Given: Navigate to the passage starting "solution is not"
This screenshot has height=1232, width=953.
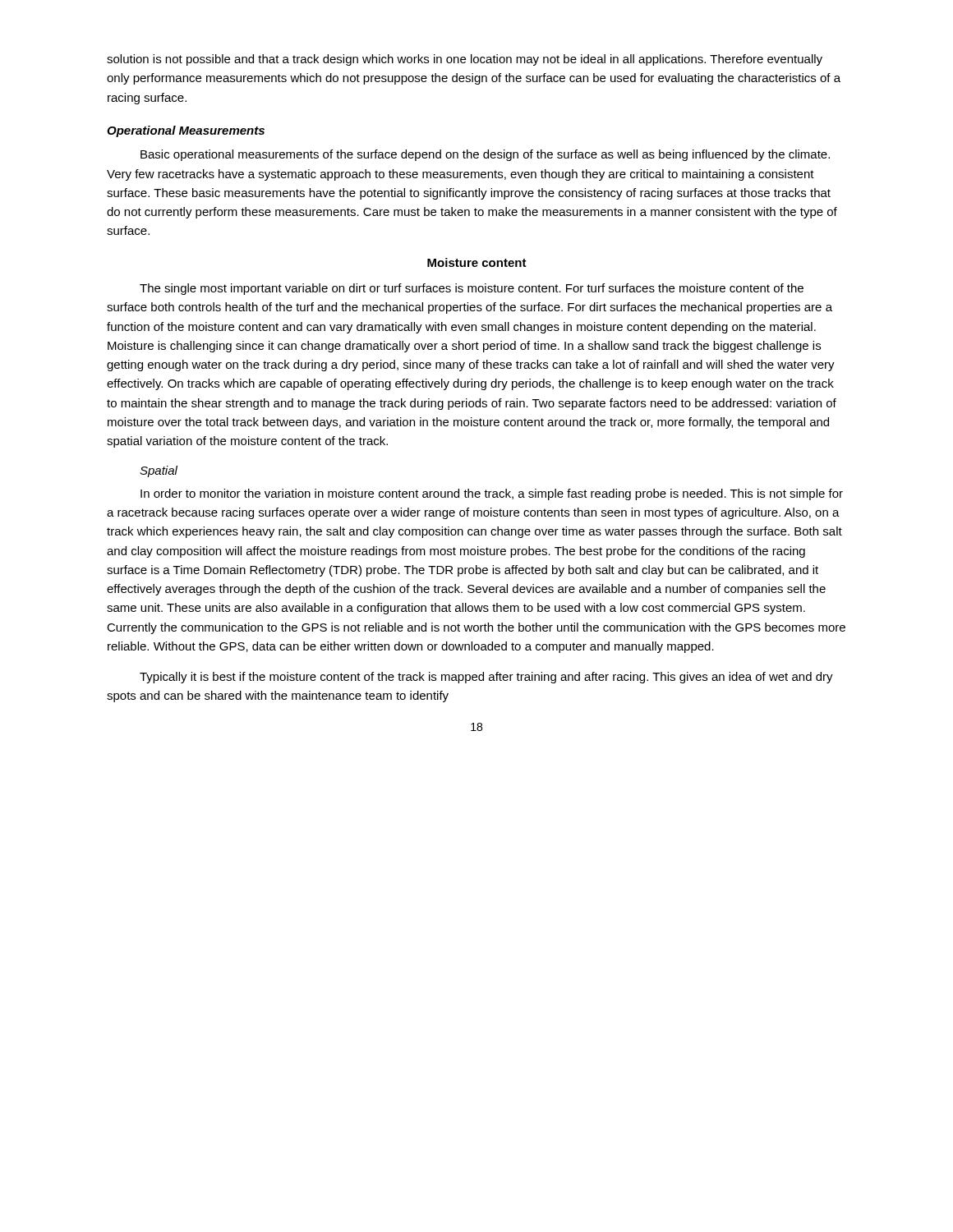Looking at the screenshot, I should [476, 78].
